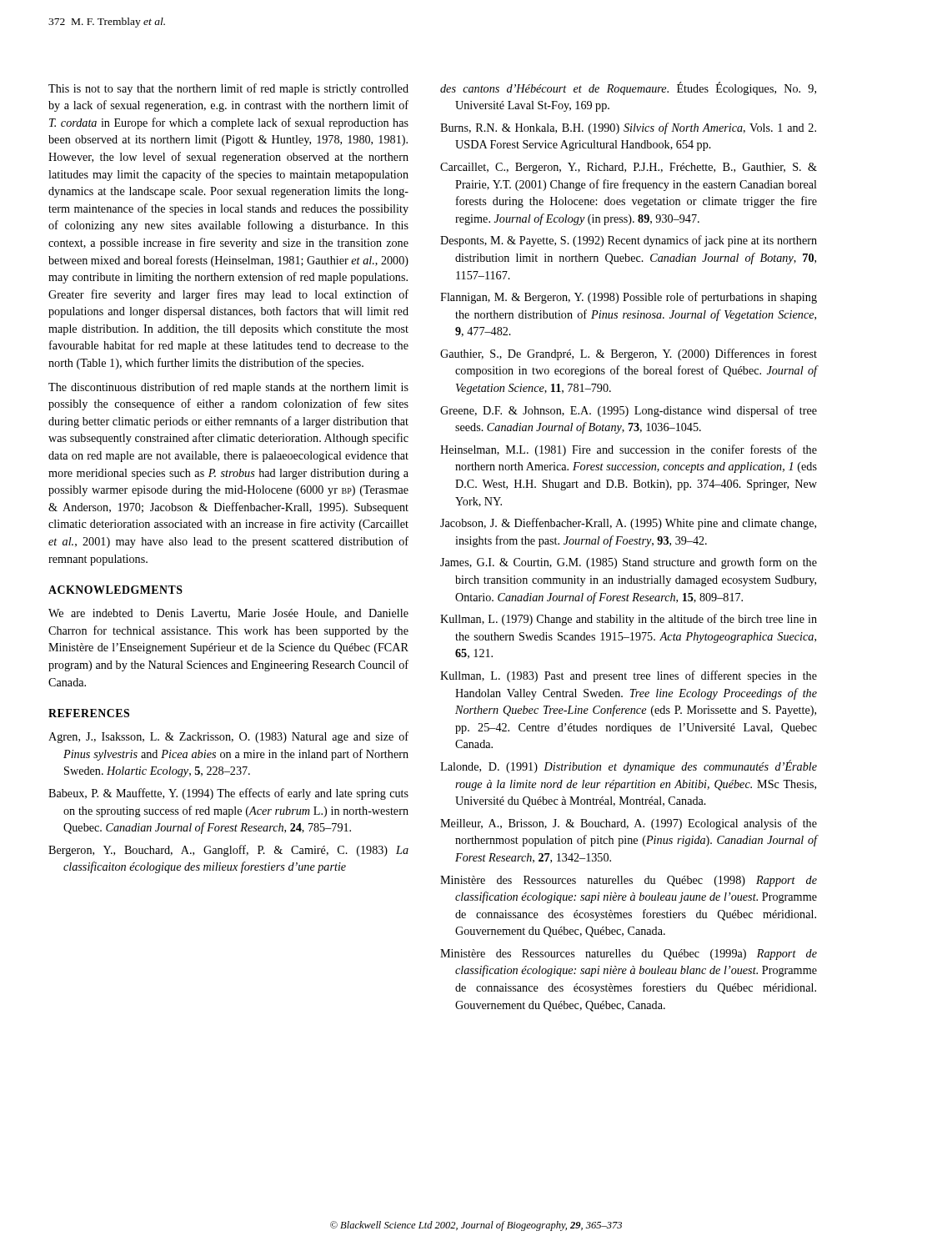Locate the block of text that opens with "Carcaillet, C., Bergeron, Y., Richard, P.J.H., Fréchette,"
The image size is (952, 1251).
click(629, 193)
